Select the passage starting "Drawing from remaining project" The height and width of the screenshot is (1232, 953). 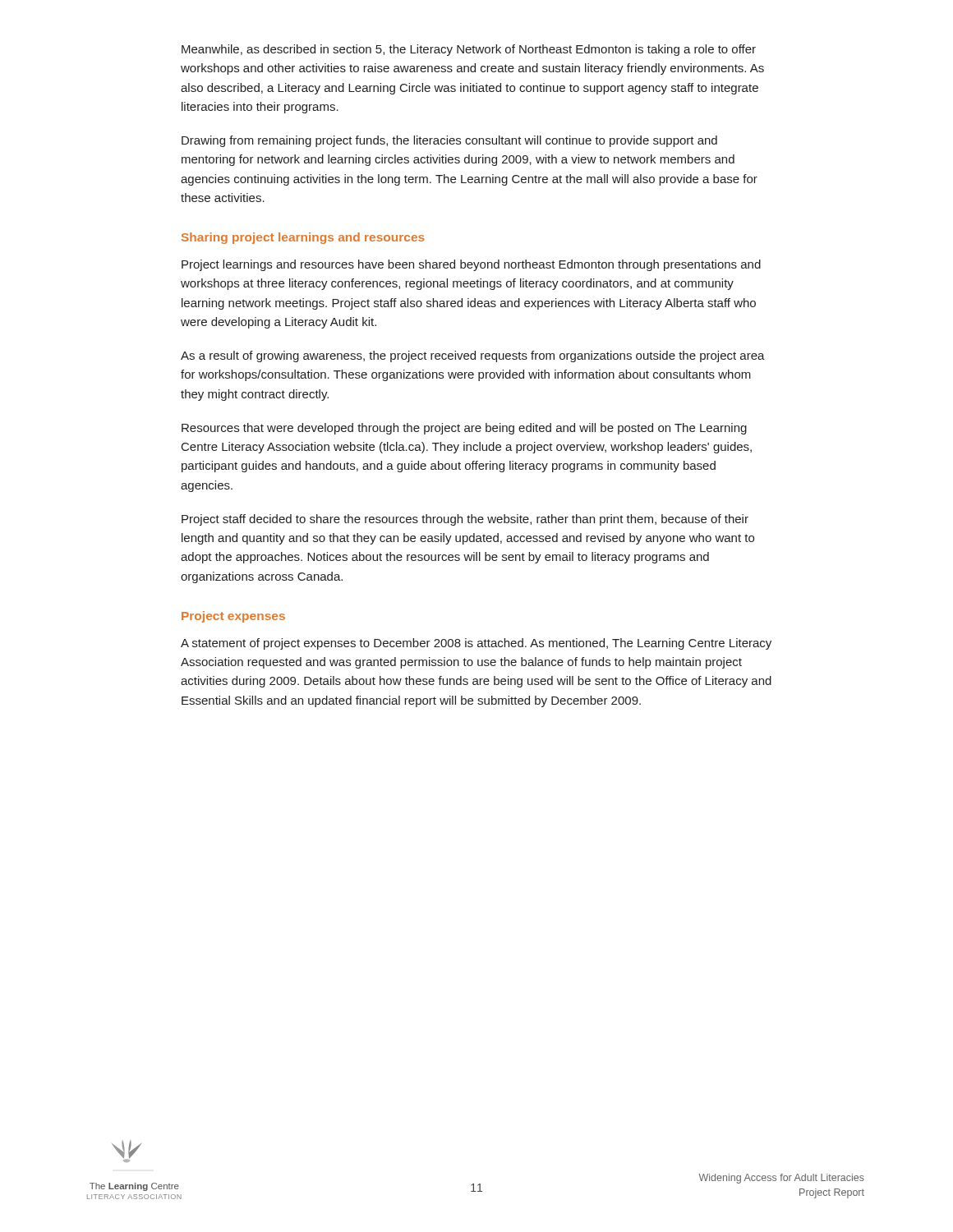(469, 169)
